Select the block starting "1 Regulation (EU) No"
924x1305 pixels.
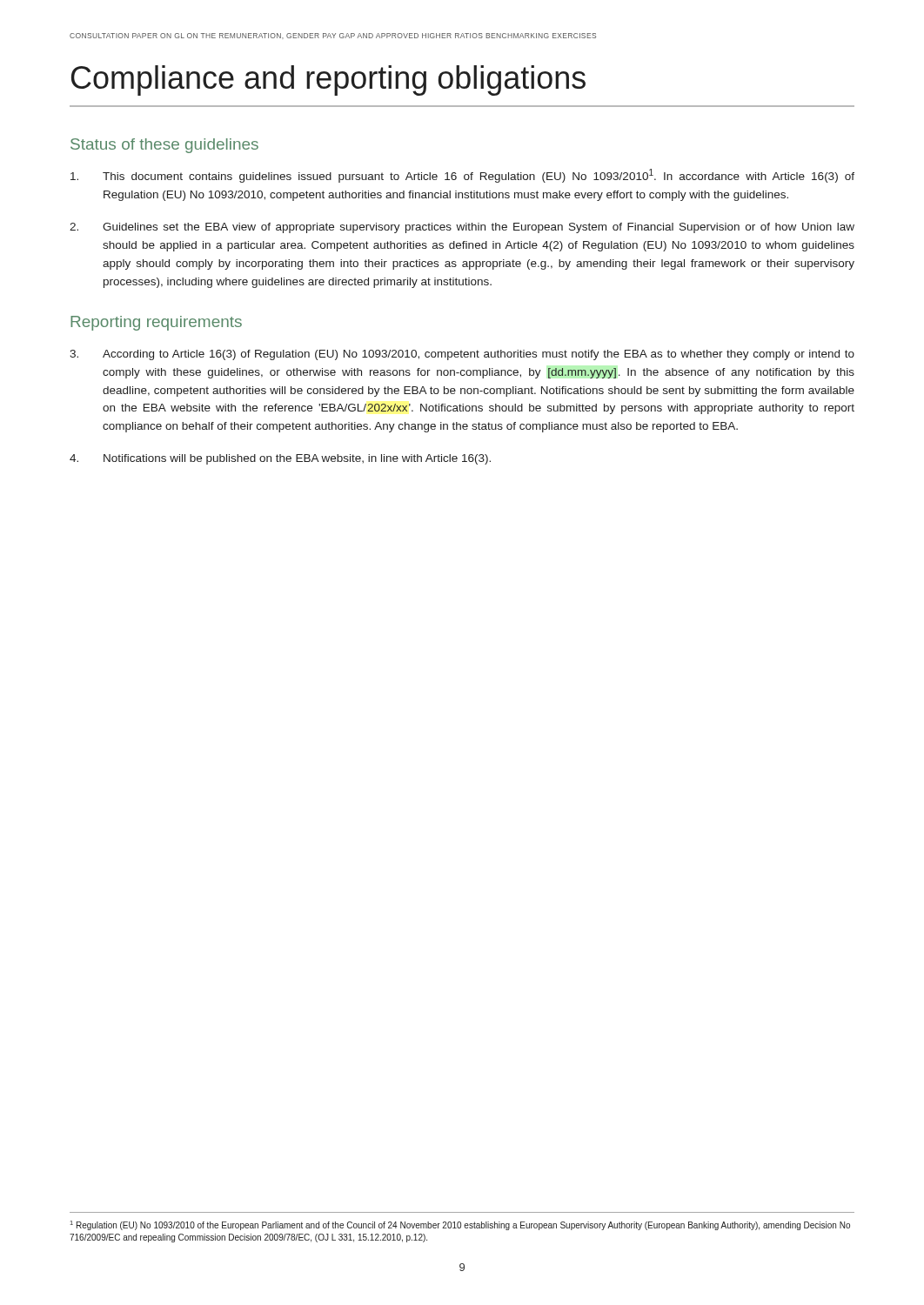pyautogui.click(x=462, y=1231)
